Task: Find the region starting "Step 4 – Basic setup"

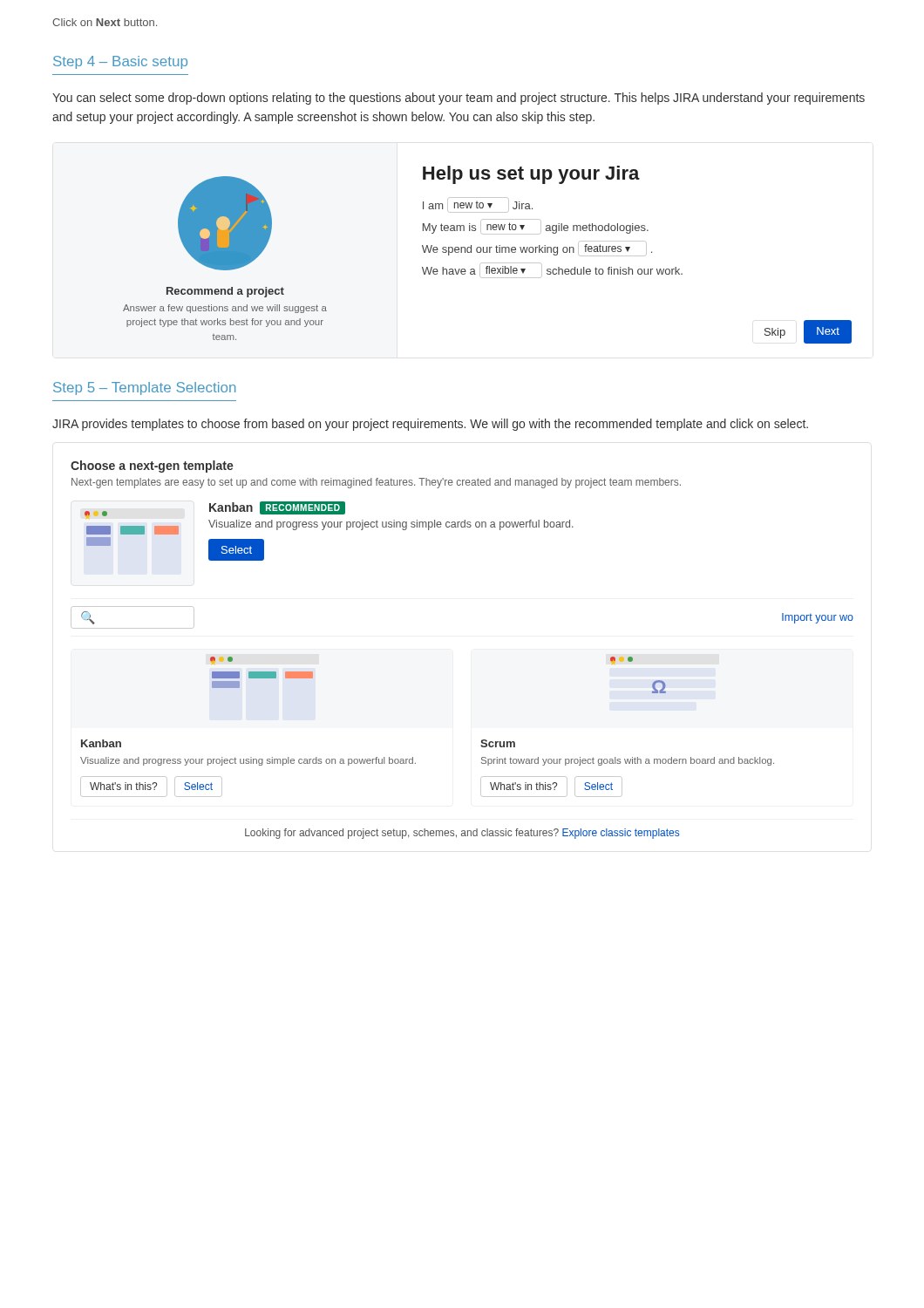Action: (x=120, y=64)
